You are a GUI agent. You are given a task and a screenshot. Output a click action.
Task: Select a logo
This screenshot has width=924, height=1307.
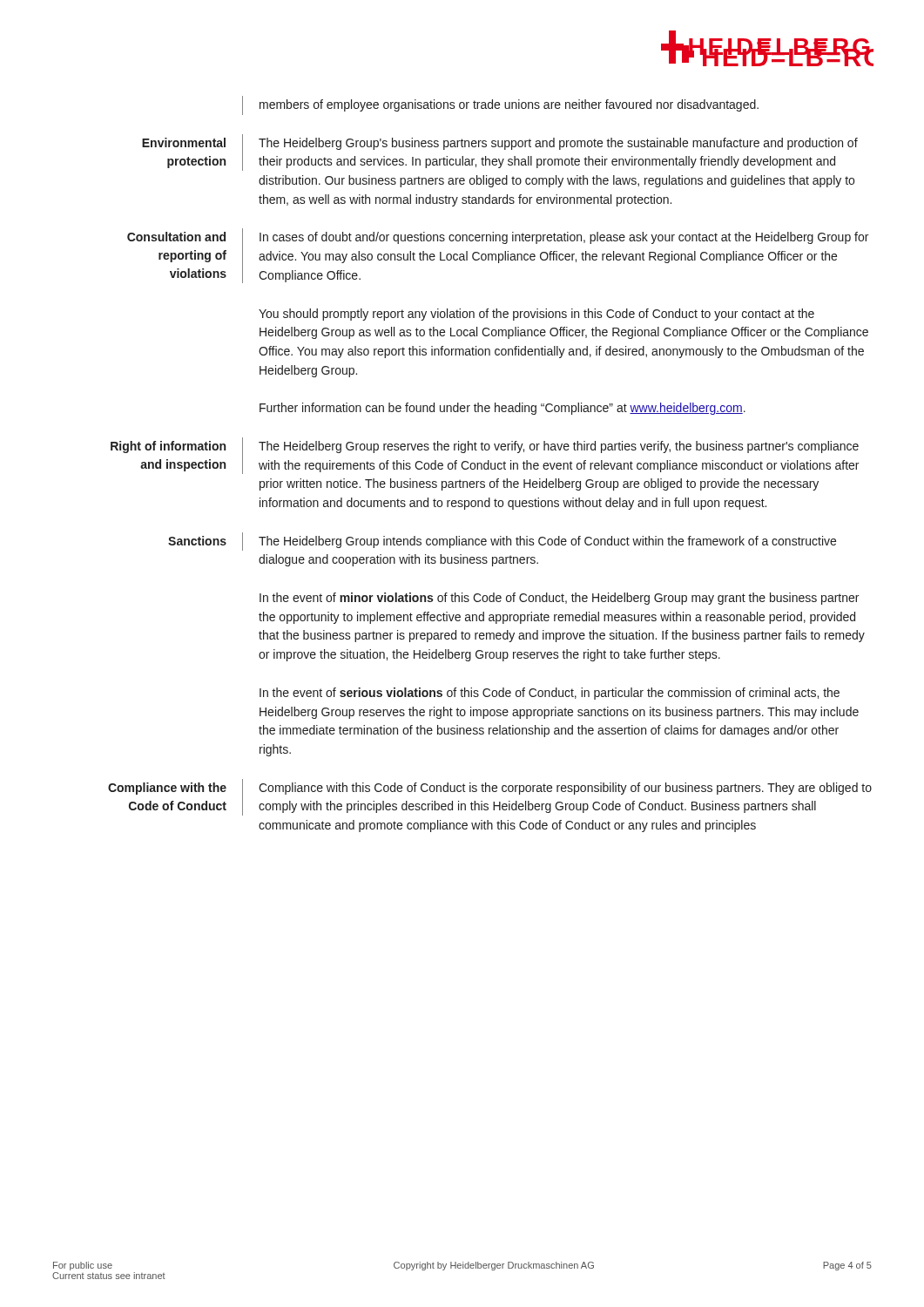[x=778, y=55]
